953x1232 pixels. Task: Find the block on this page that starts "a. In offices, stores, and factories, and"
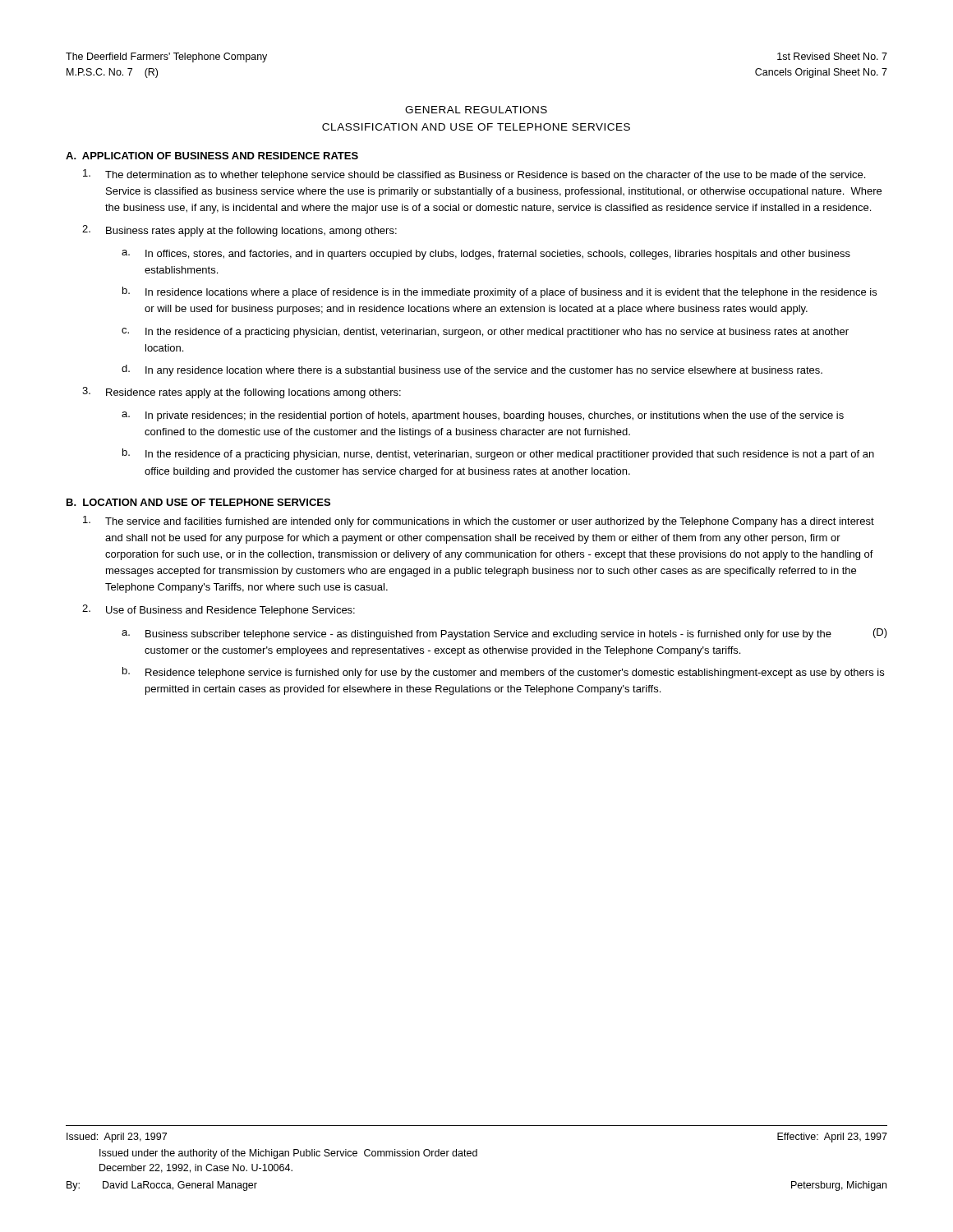[504, 262]
